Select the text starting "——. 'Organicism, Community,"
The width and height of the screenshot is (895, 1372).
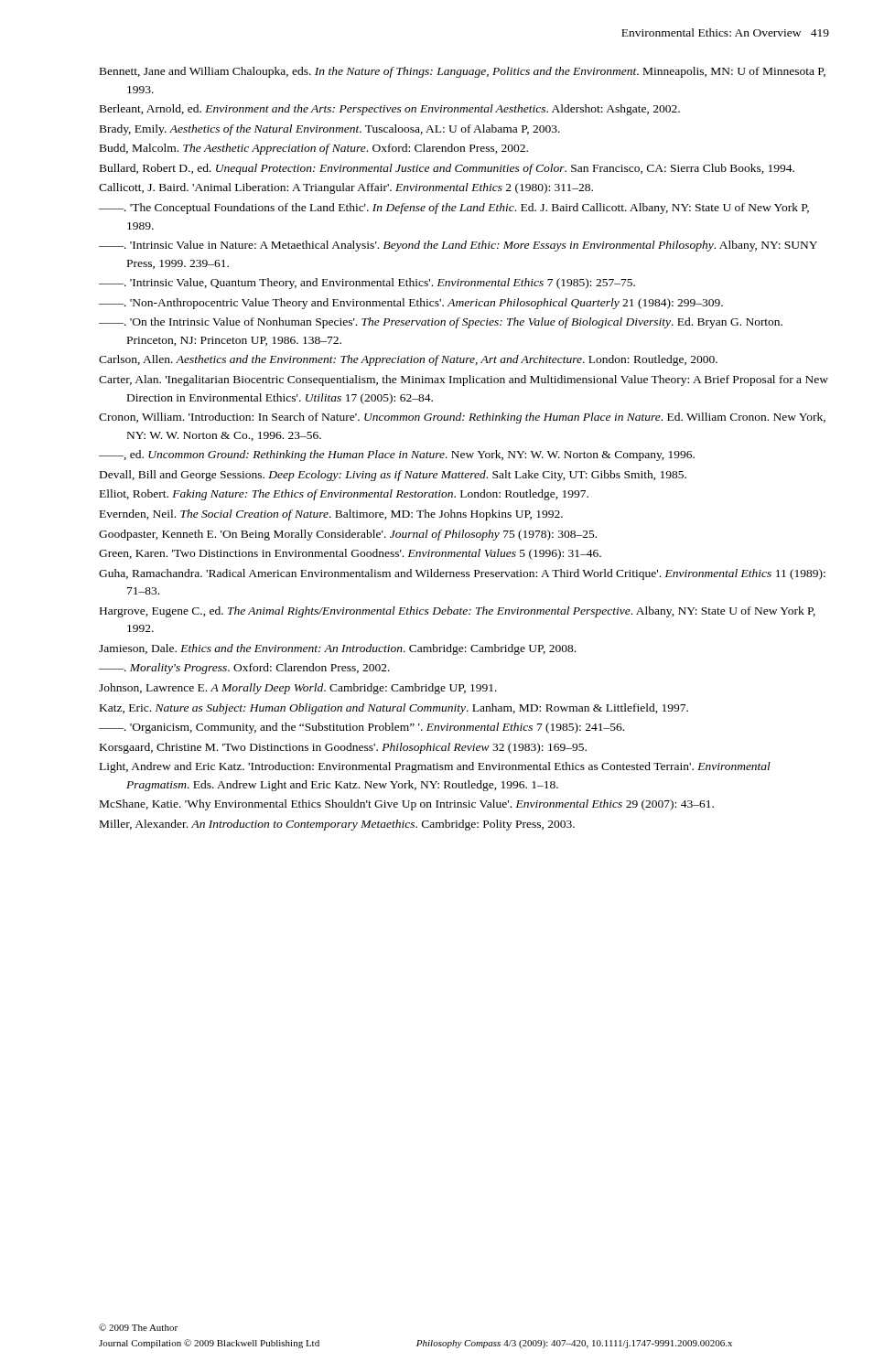point(362,727)
